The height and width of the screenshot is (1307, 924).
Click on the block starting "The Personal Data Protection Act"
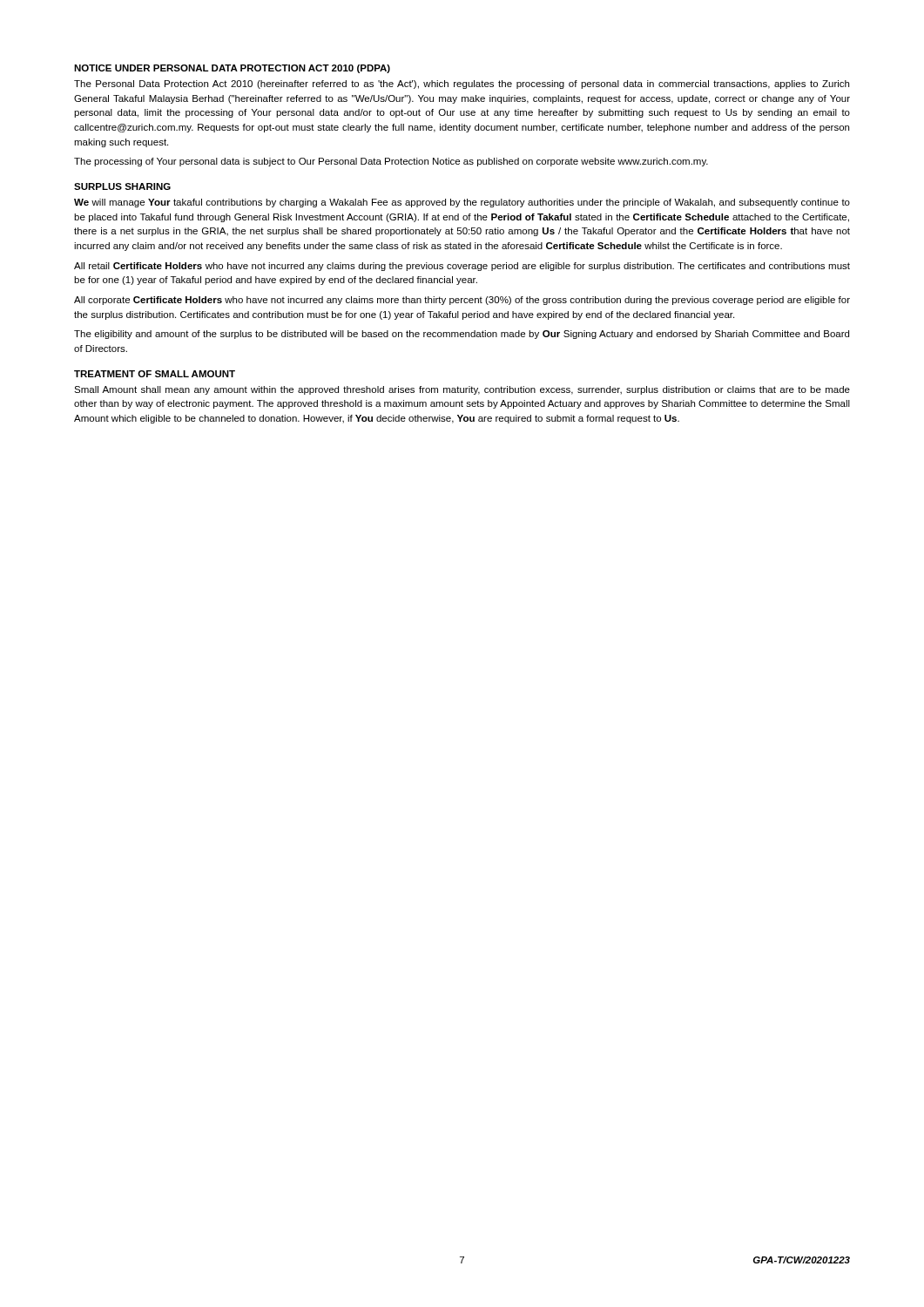[462, 113]
